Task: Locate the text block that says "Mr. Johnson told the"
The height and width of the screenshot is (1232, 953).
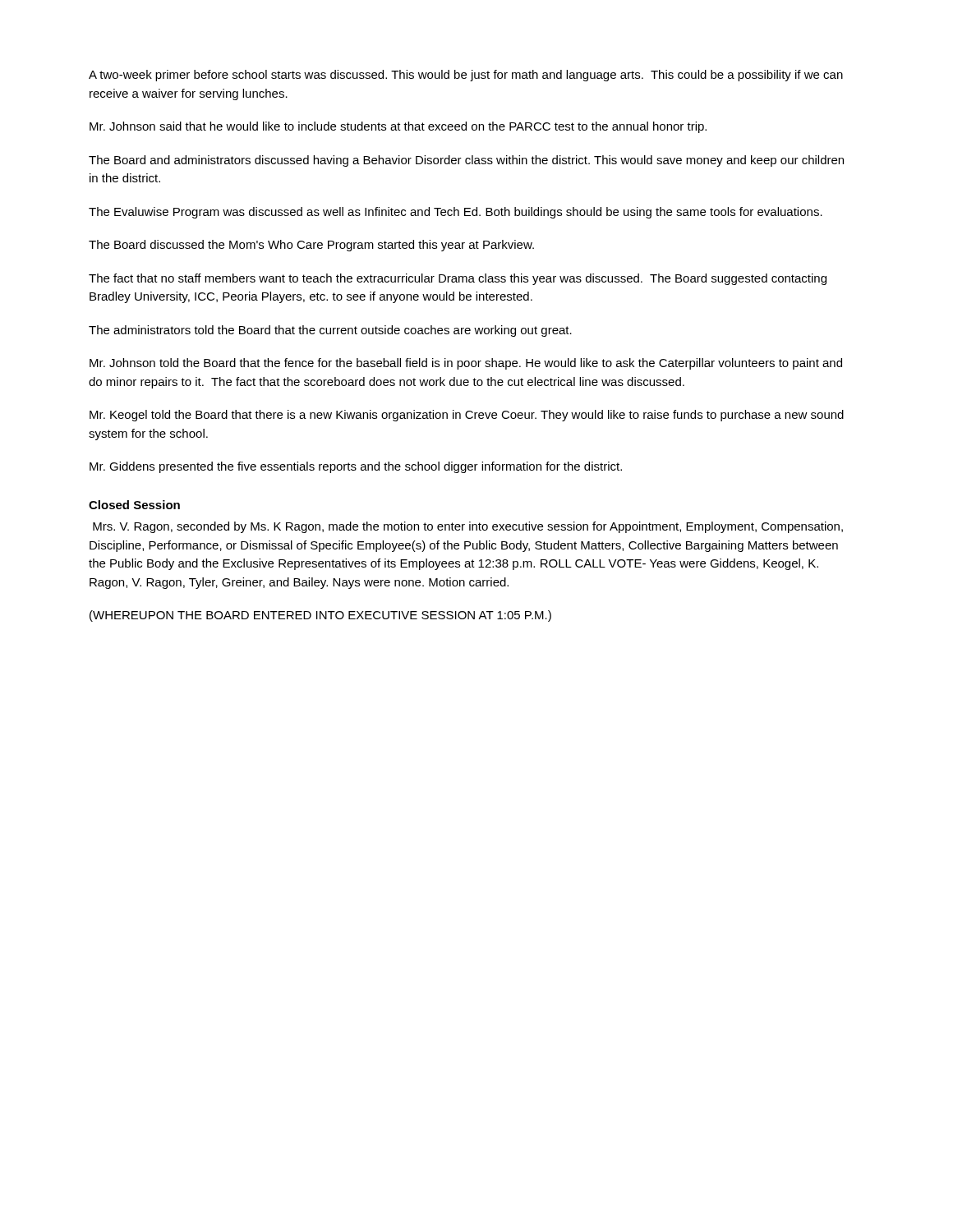Action: [x=466, y=372]
